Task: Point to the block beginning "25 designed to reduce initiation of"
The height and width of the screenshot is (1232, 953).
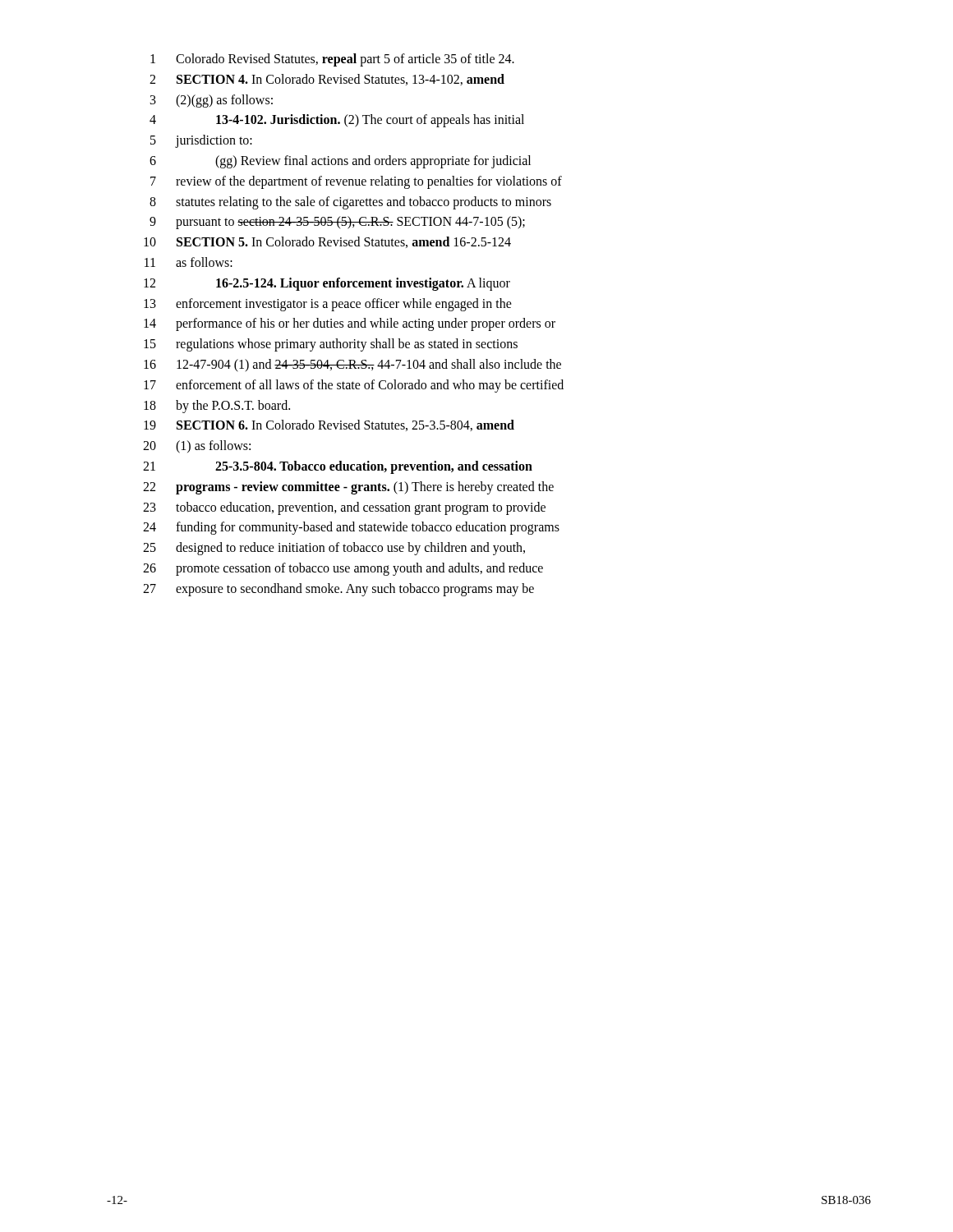Action: [489, 548]
